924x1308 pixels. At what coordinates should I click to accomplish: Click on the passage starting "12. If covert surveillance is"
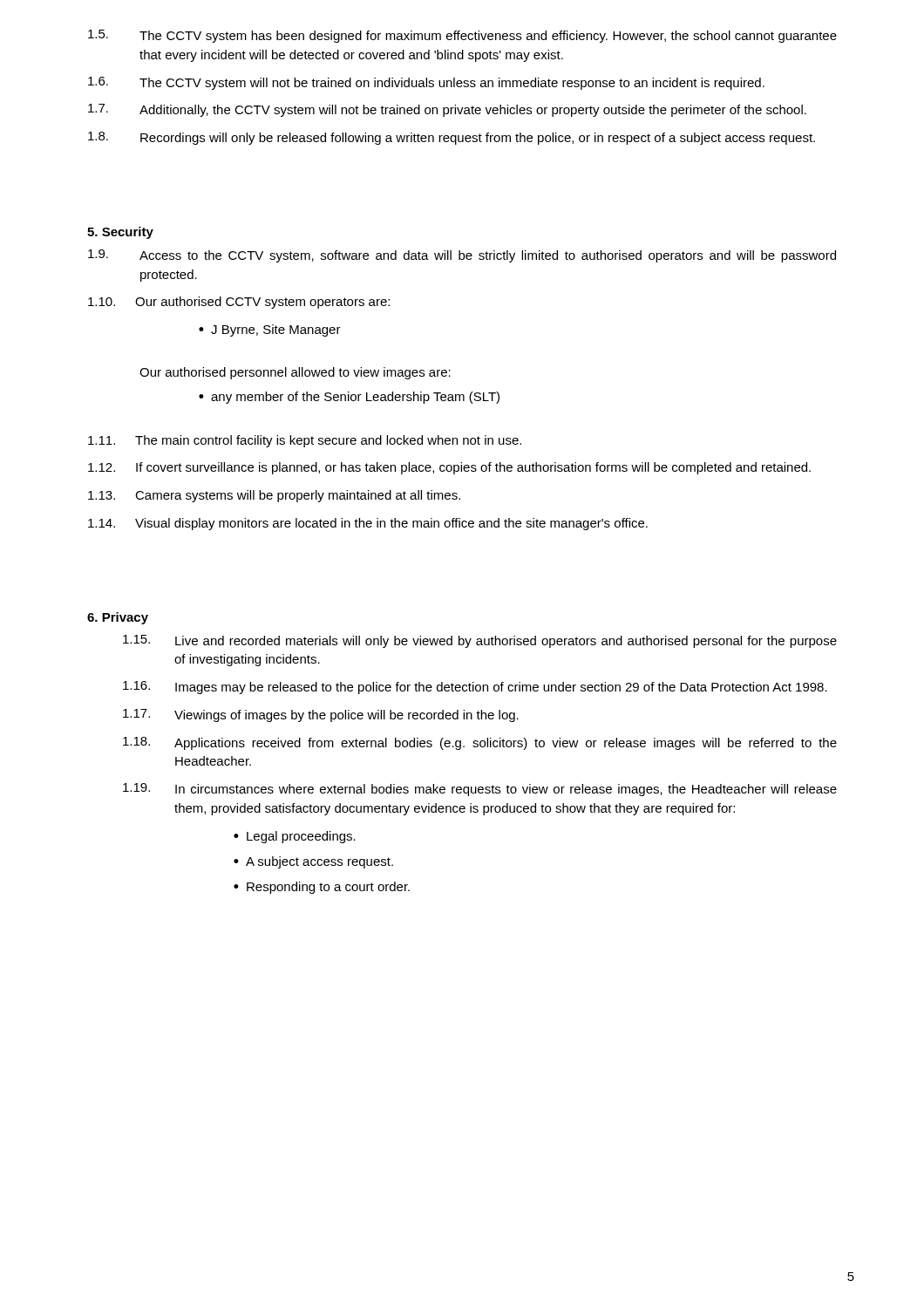point(462,468)
